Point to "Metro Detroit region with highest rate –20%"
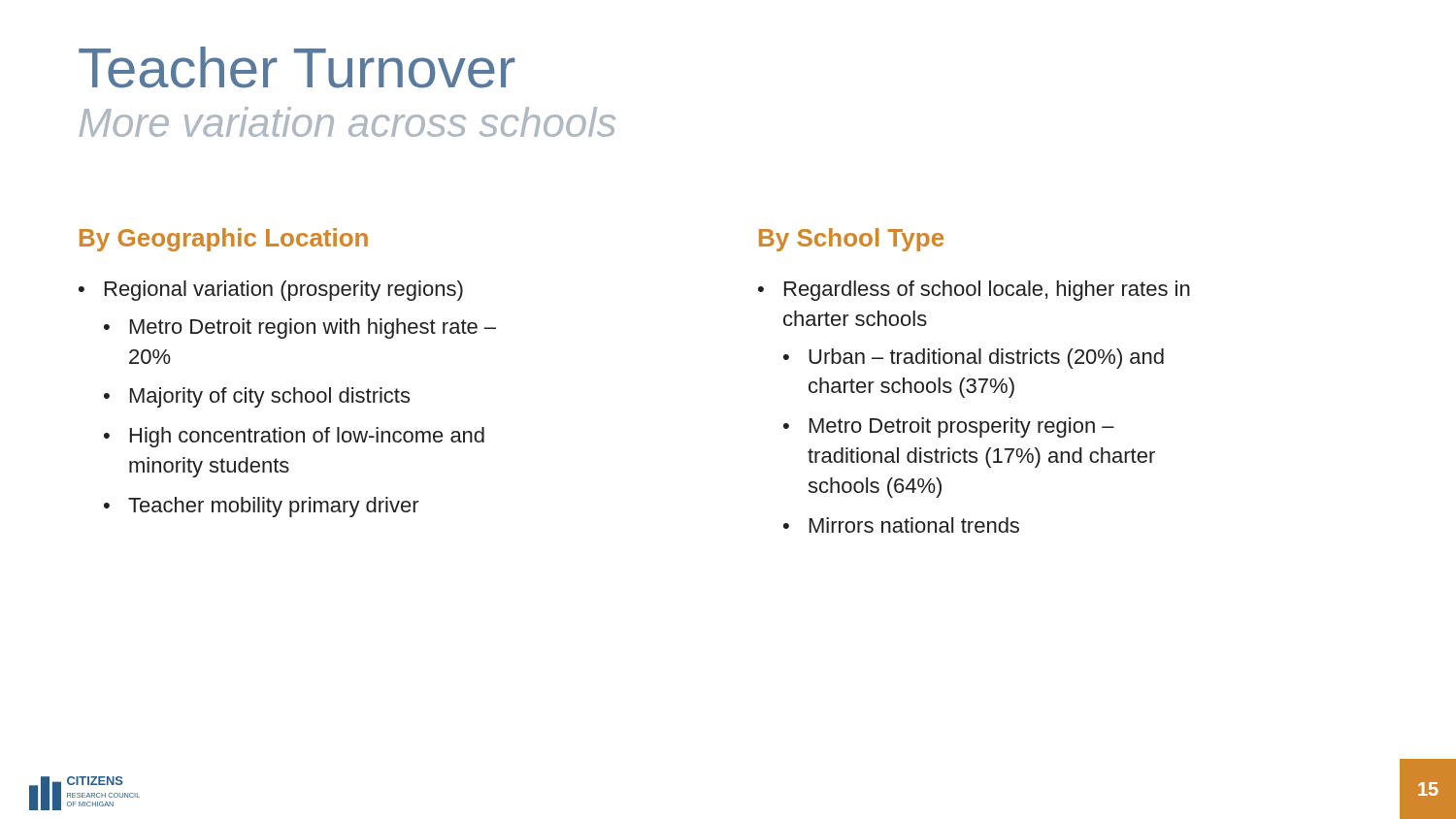Screen dimensions: 819x1456 pyautogui.click(x=312, y=341)
